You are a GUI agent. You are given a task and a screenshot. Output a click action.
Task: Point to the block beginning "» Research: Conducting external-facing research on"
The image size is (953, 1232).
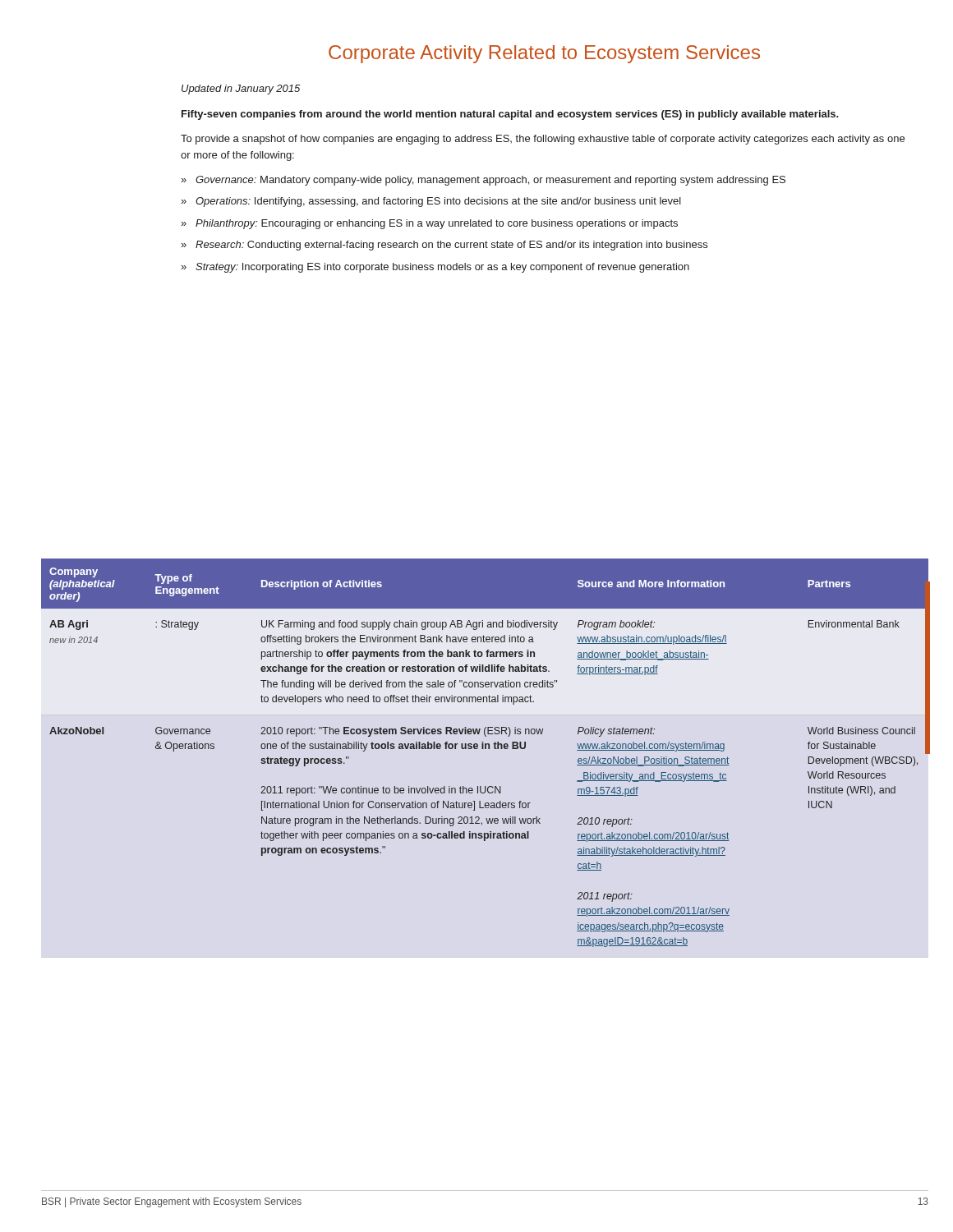444,245
